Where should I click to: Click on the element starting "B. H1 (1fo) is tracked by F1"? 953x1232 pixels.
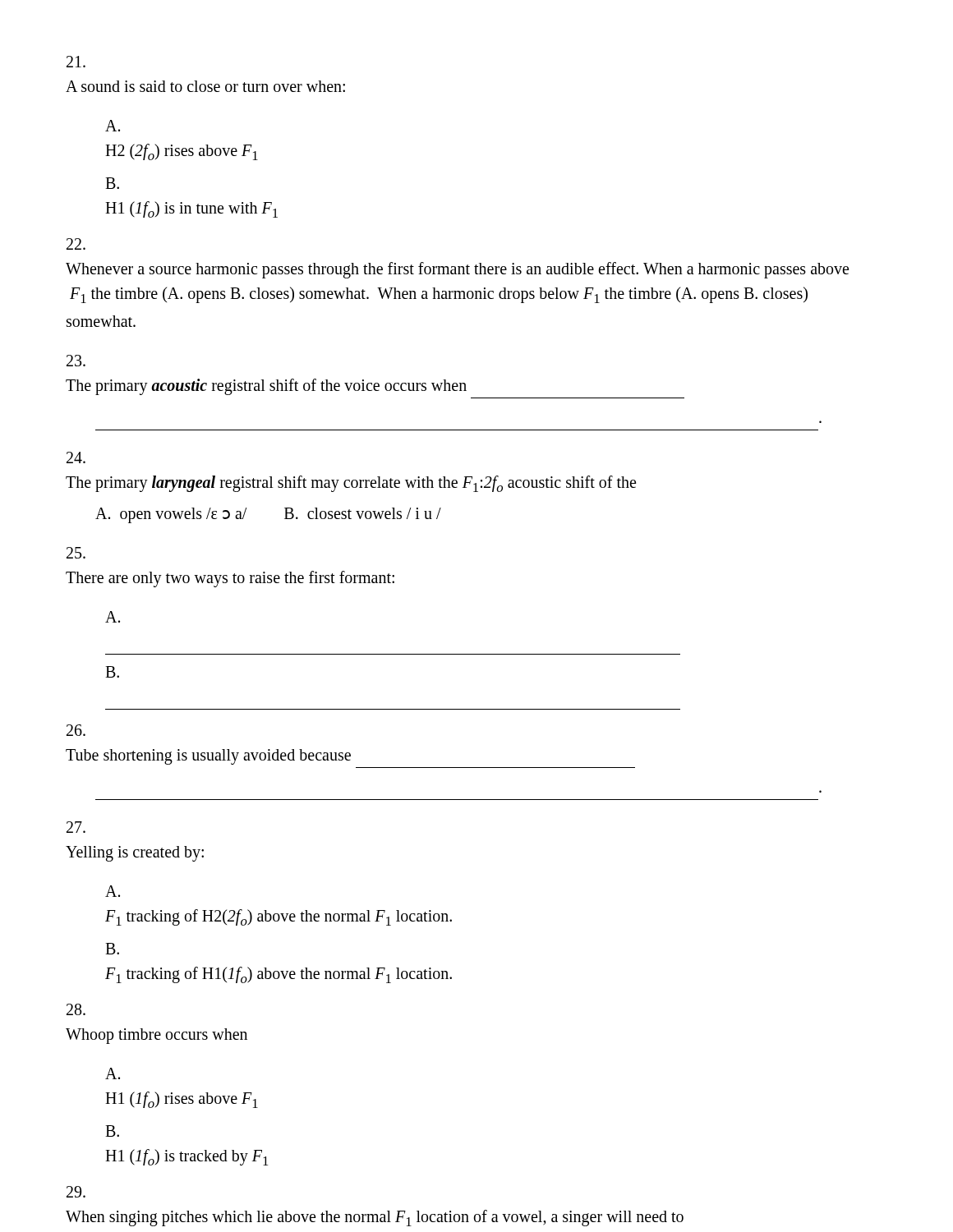pos(112,1131)
